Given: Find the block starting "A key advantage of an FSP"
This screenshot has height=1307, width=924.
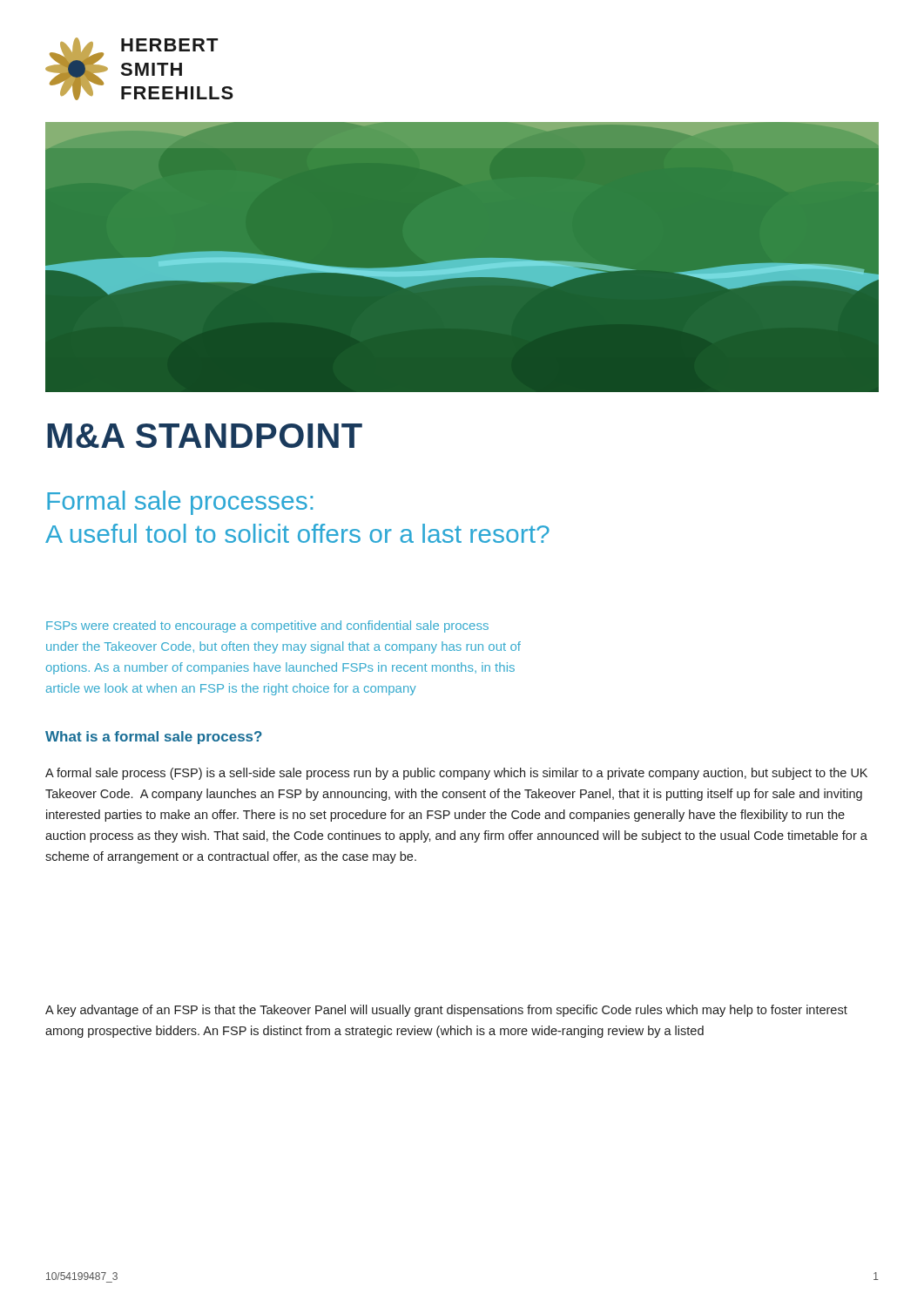Looking at the screenshot, I should (446, 1020).
